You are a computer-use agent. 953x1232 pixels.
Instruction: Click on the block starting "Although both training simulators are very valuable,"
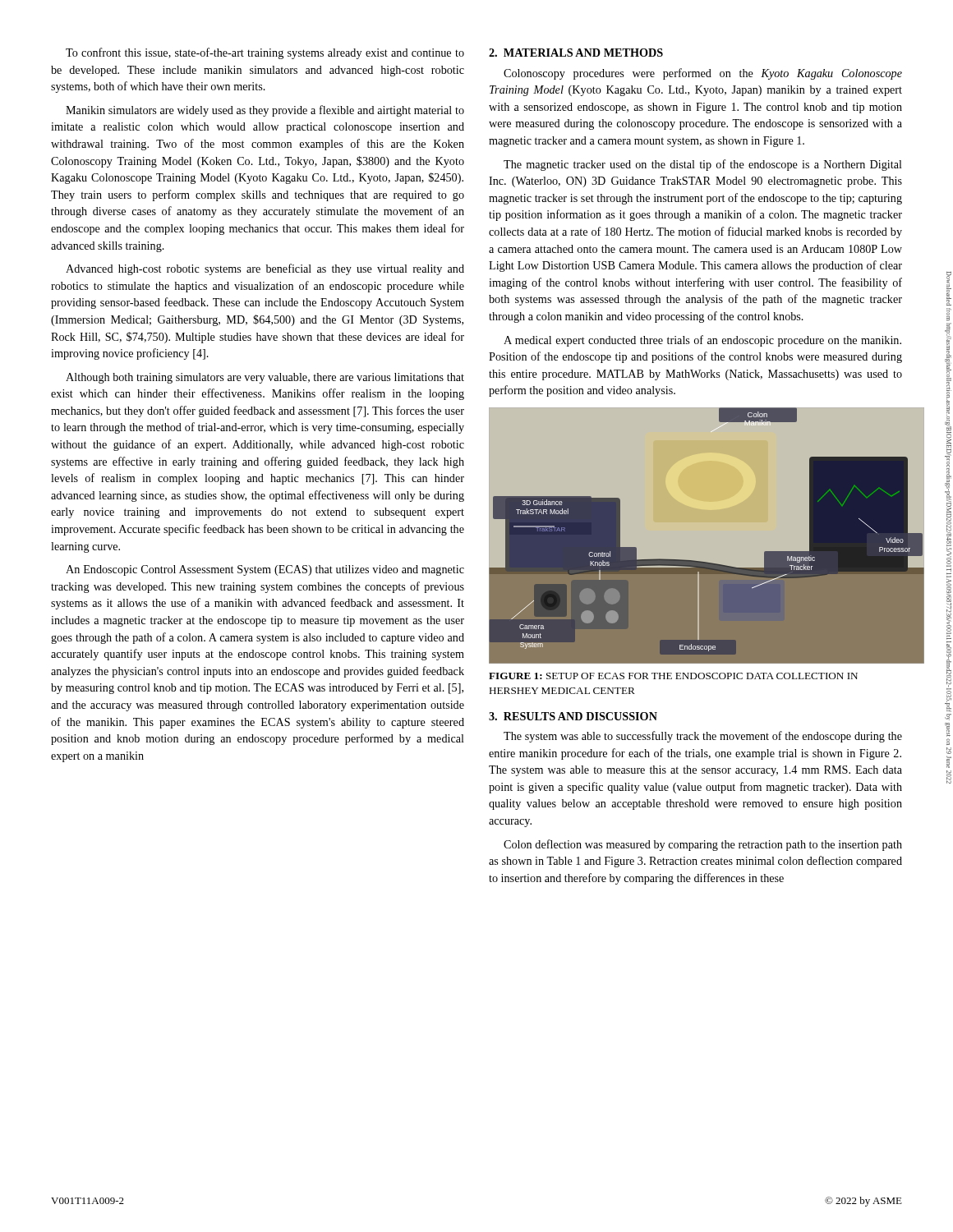[x=258, y=461]
